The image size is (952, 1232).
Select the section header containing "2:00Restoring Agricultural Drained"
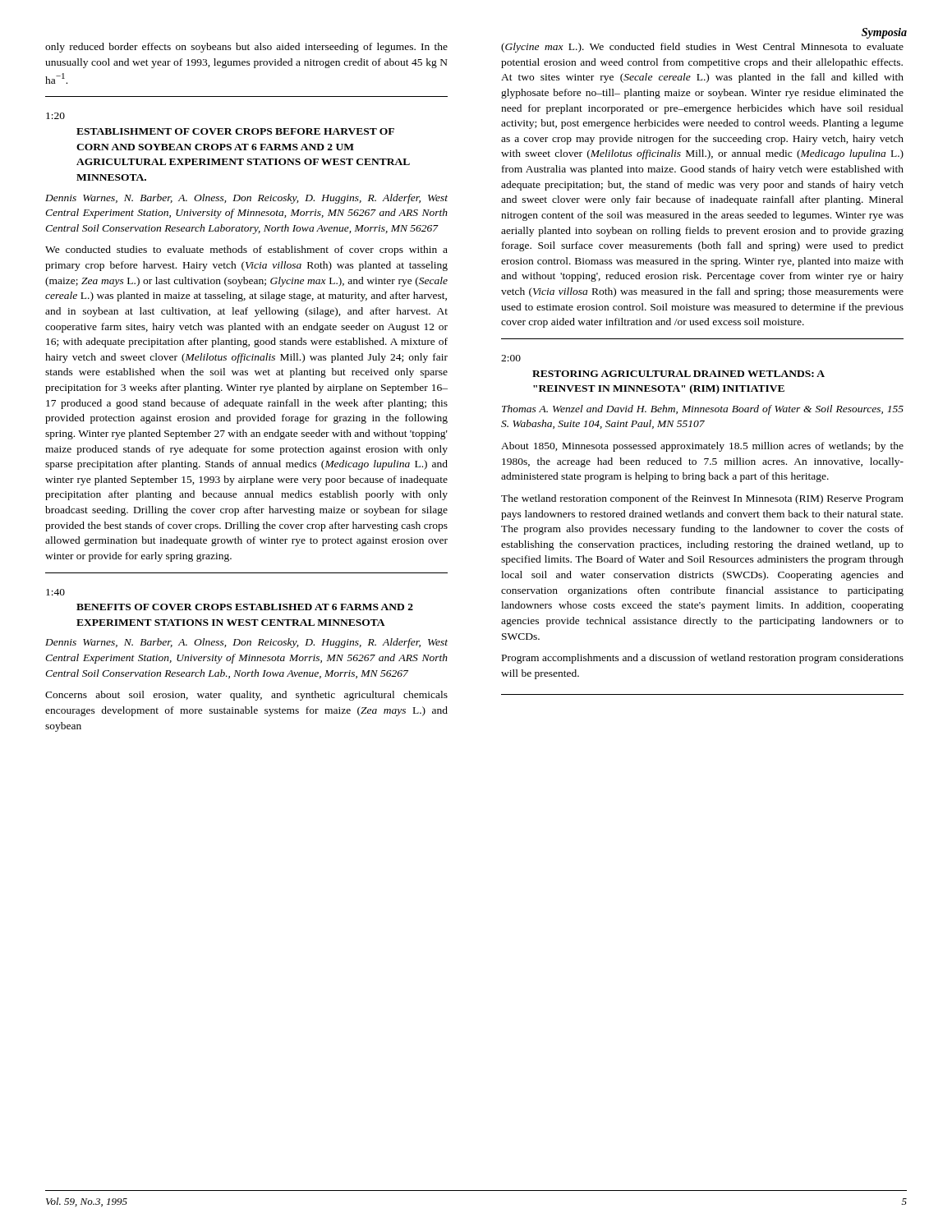689,374
